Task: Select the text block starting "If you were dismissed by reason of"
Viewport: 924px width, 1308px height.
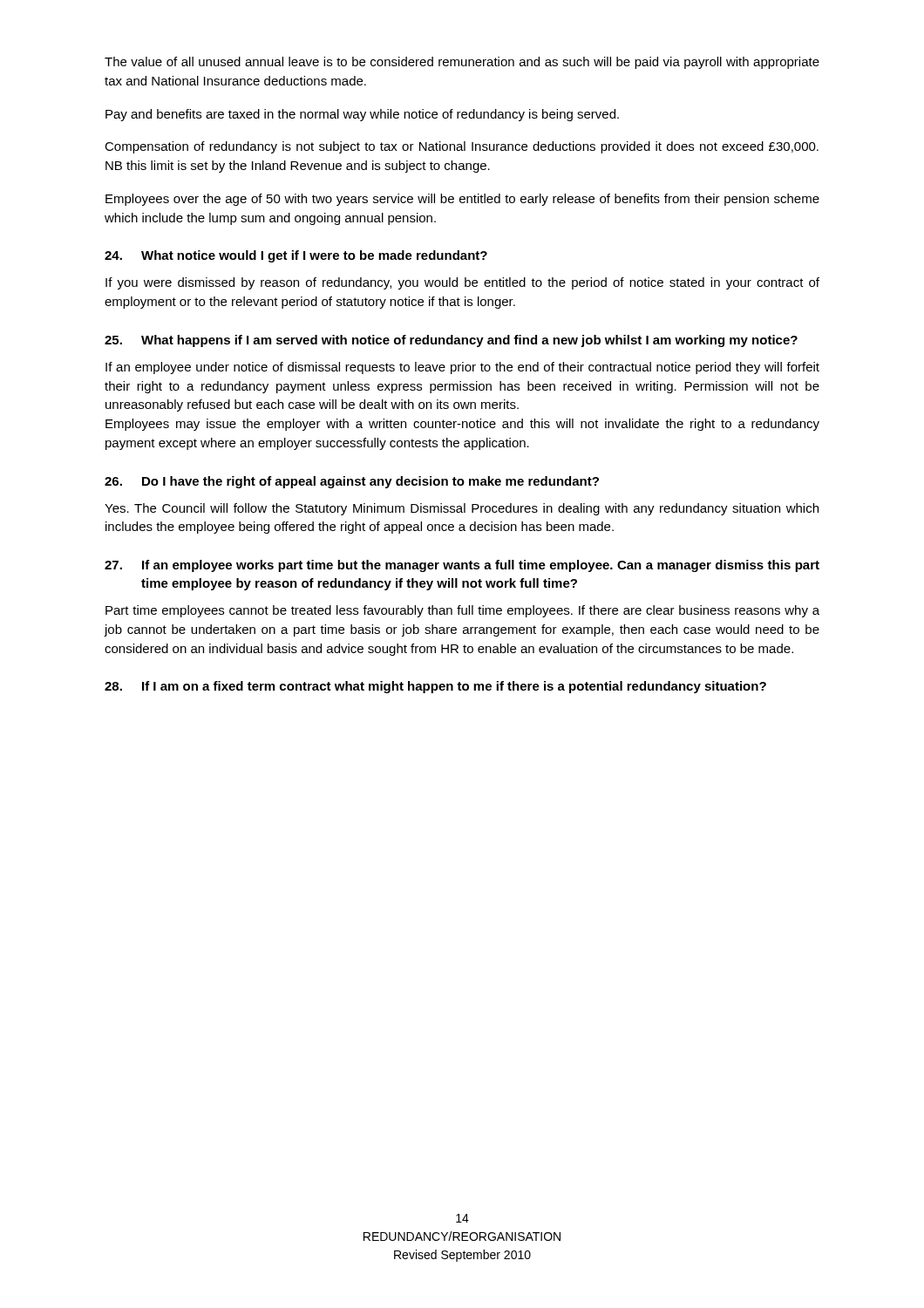Action: click(x=462, y=292)
